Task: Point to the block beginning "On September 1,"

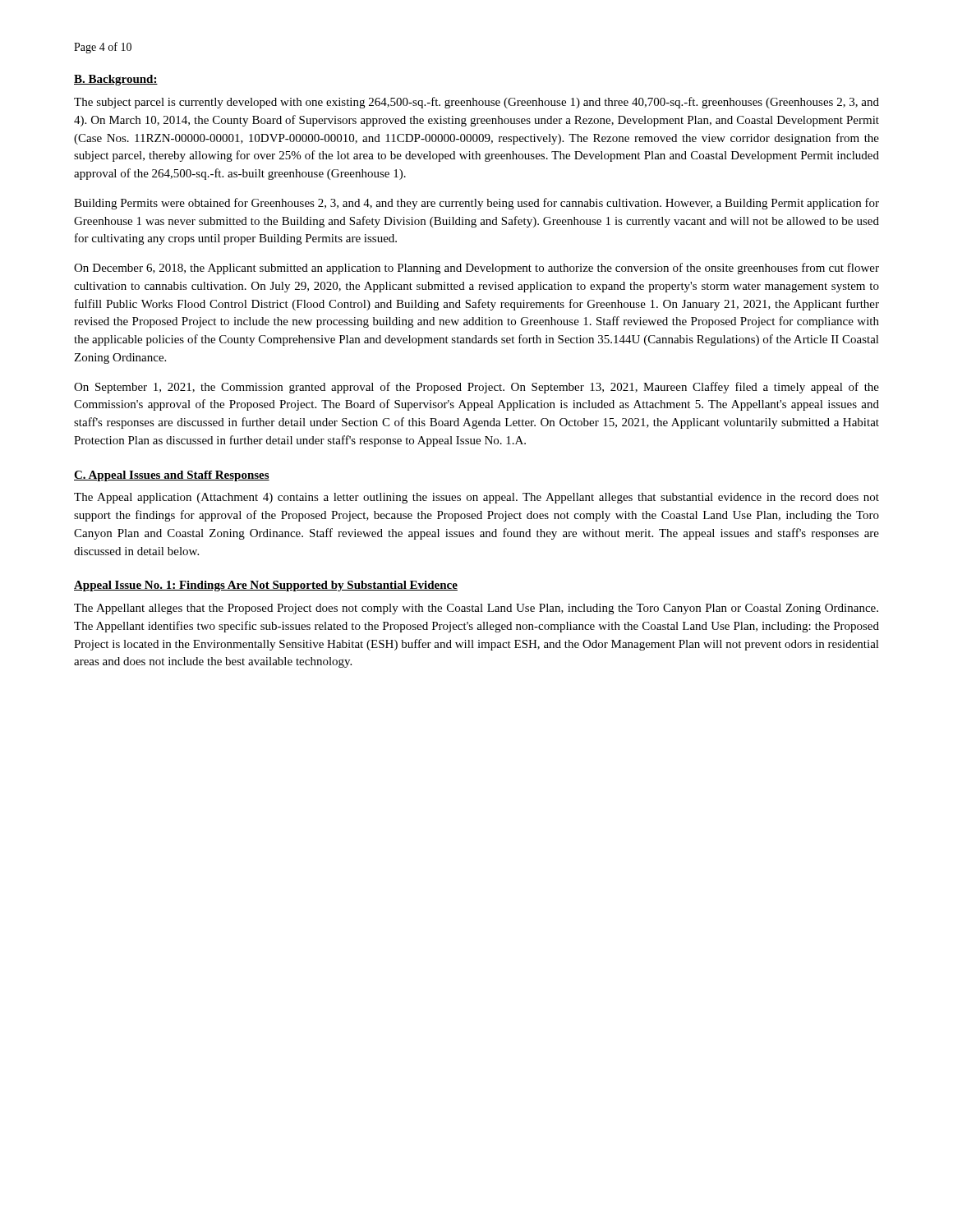Action: (x=476, y=414)
